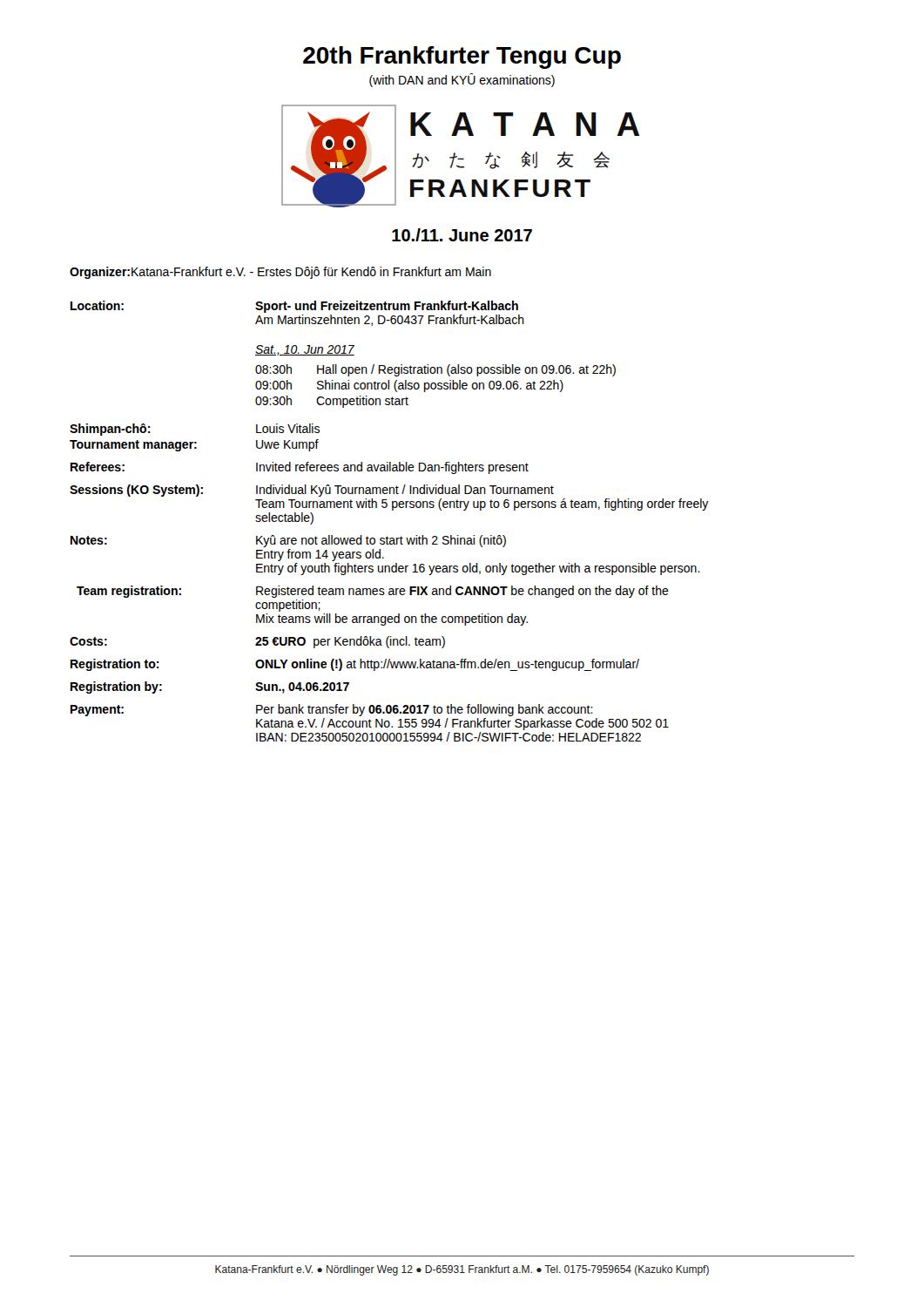The image size is (924, 1307).
Task: Click on the block starting "25 €URO per Kendôka"
Action: coord(350,641)
